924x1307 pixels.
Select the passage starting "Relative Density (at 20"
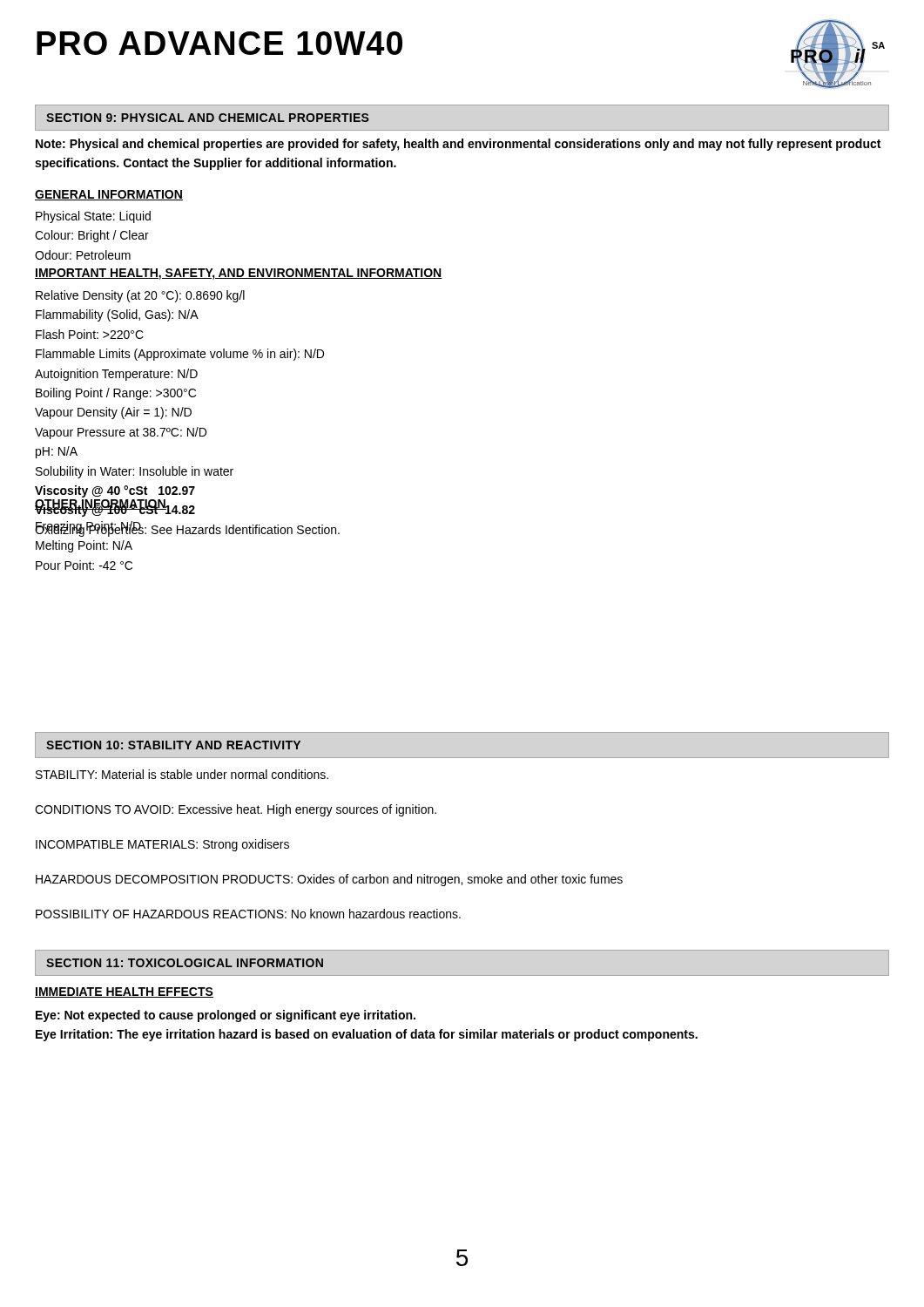point(188,412)
